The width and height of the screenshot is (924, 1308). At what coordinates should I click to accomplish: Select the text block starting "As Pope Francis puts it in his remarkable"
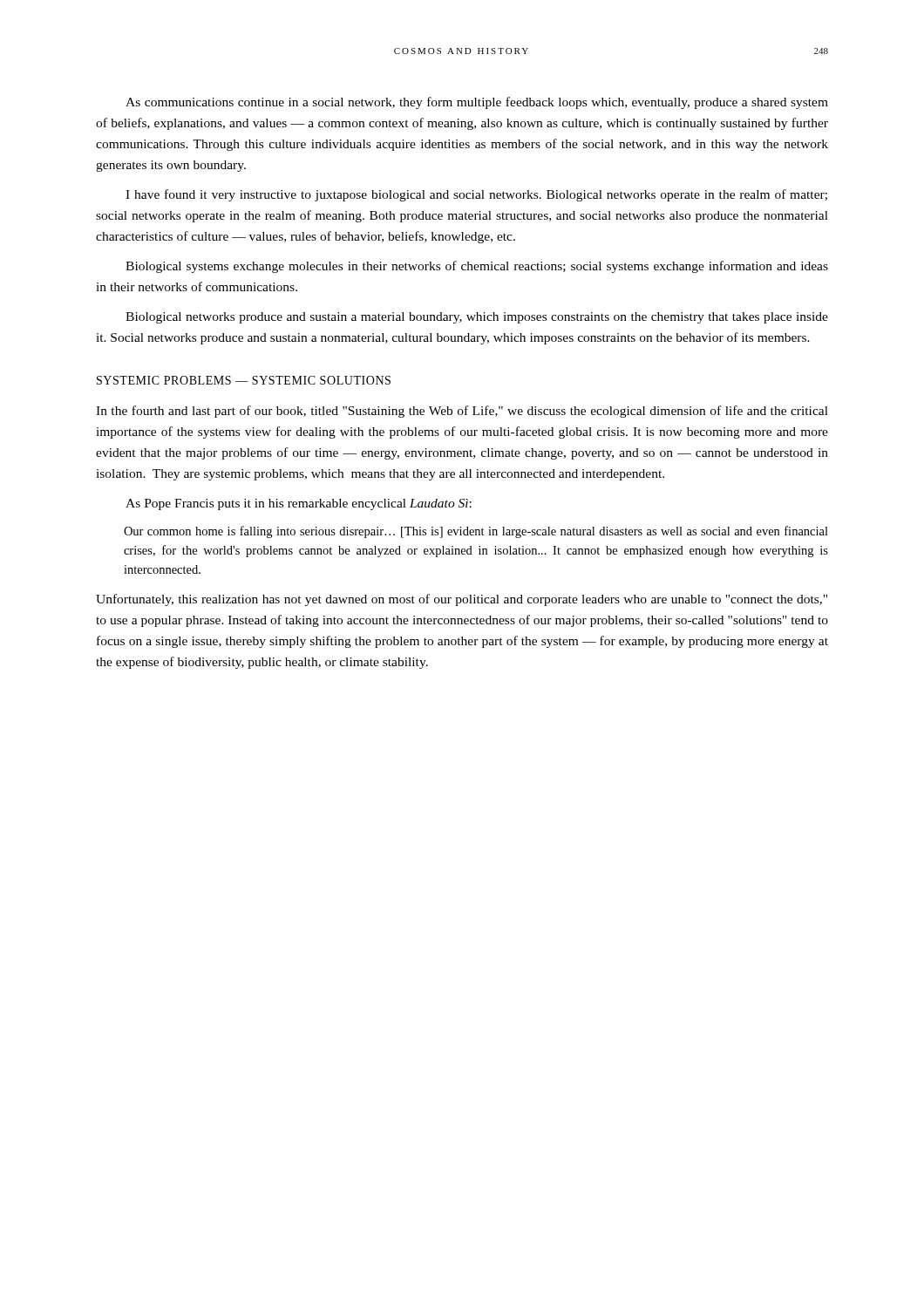462,503
